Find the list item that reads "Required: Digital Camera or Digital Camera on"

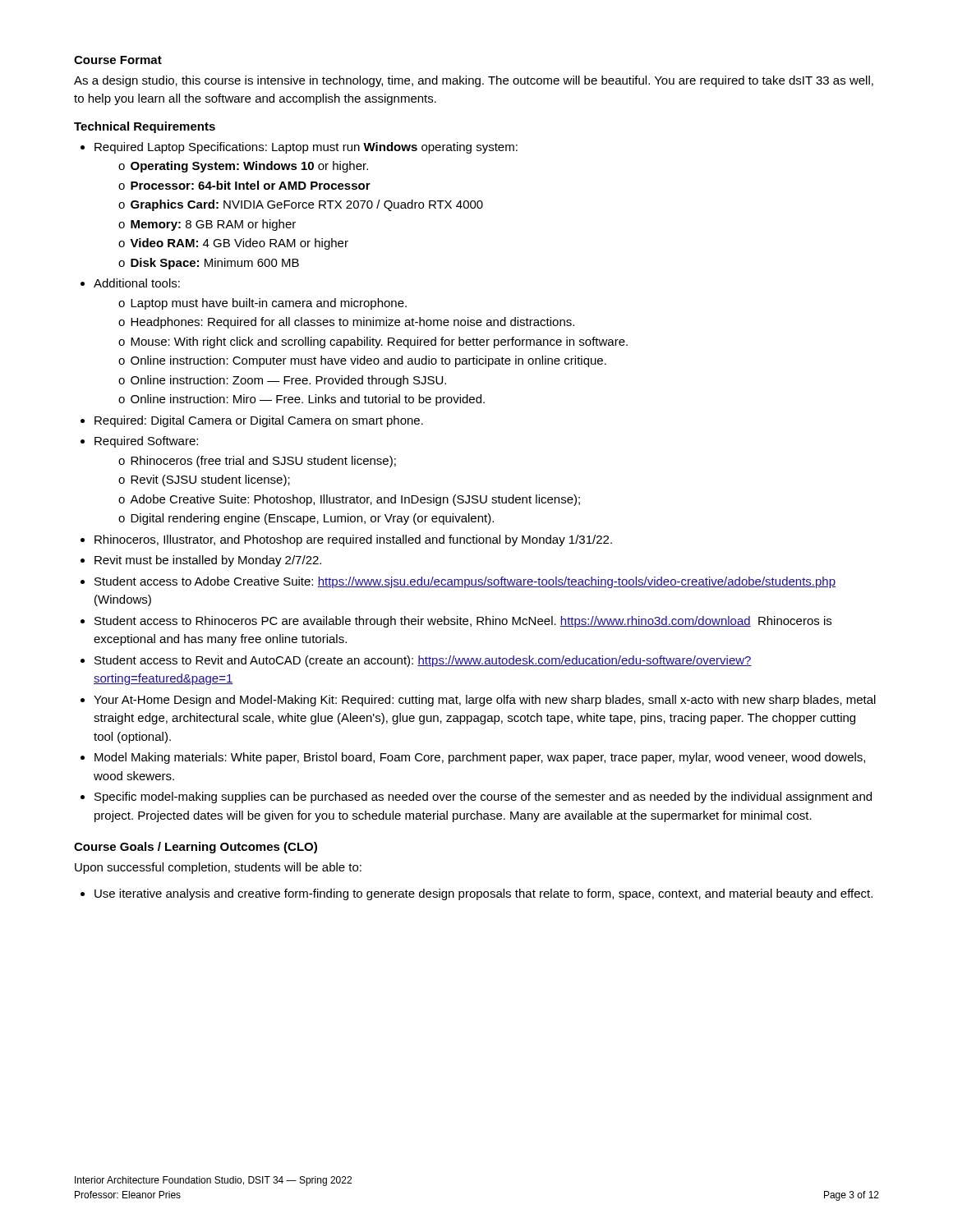click(x=259, y=420)
